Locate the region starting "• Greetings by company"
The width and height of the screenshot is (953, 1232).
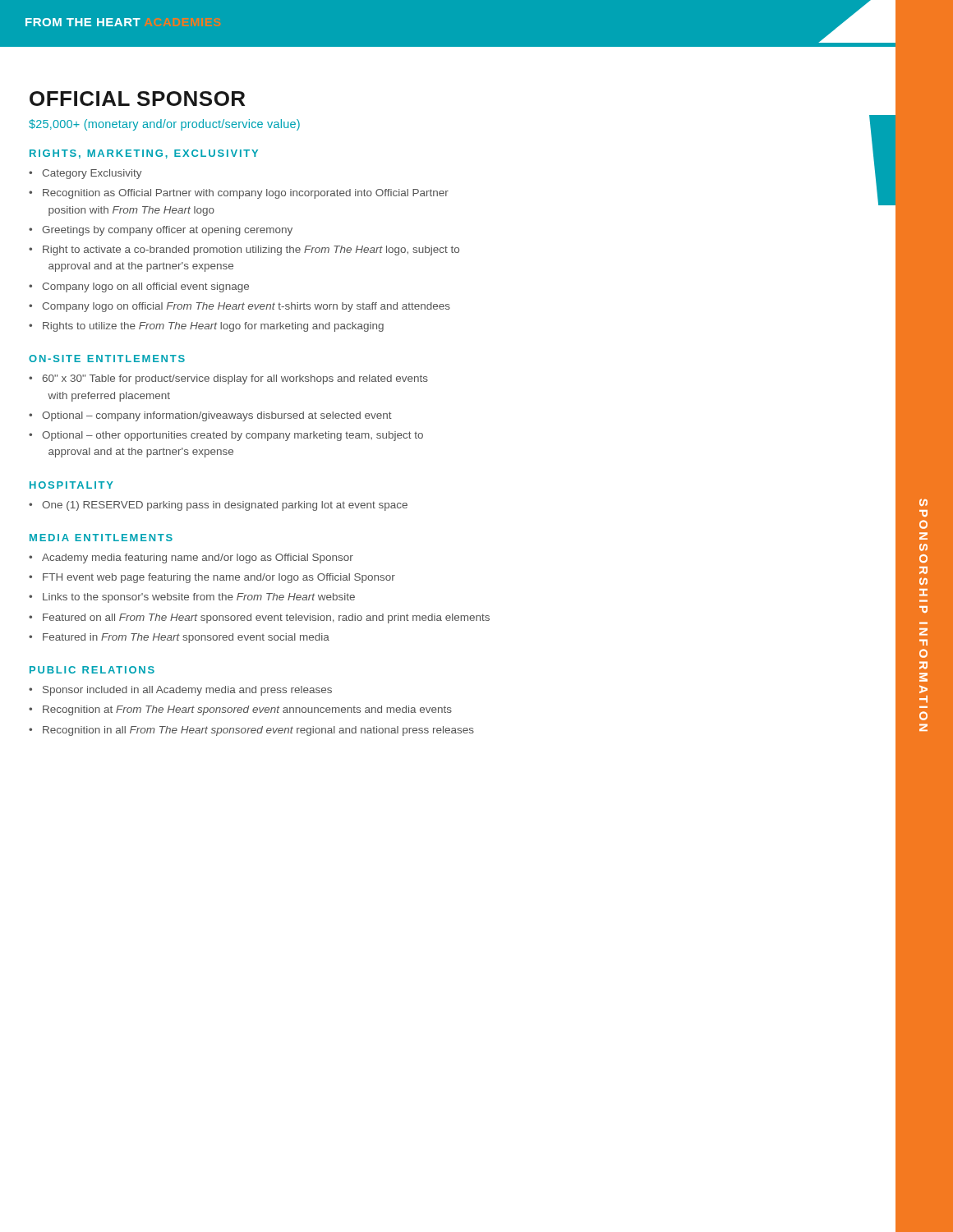[x=161, y=230]
